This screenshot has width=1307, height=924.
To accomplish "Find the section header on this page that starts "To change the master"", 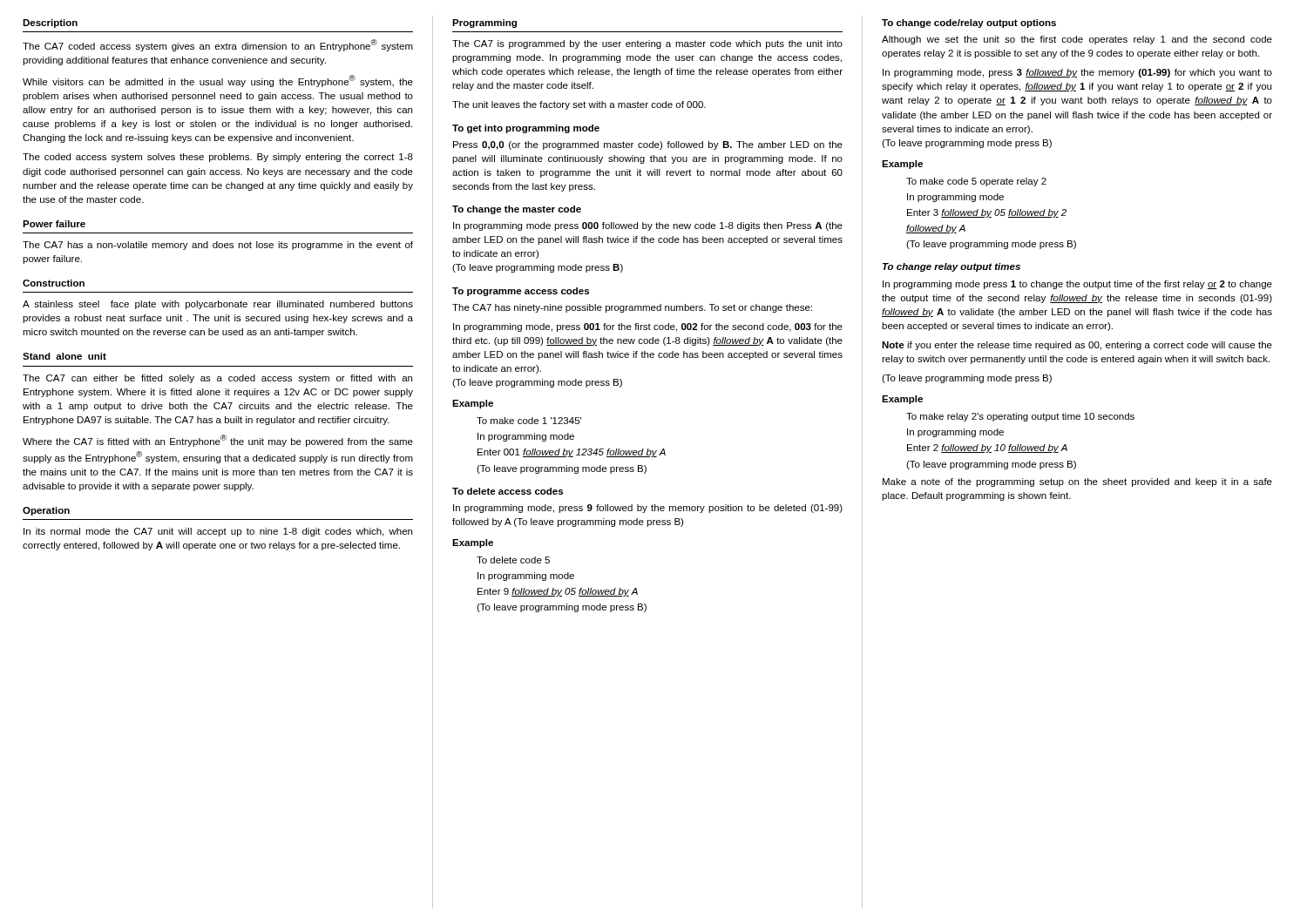I will pos(517,209).
